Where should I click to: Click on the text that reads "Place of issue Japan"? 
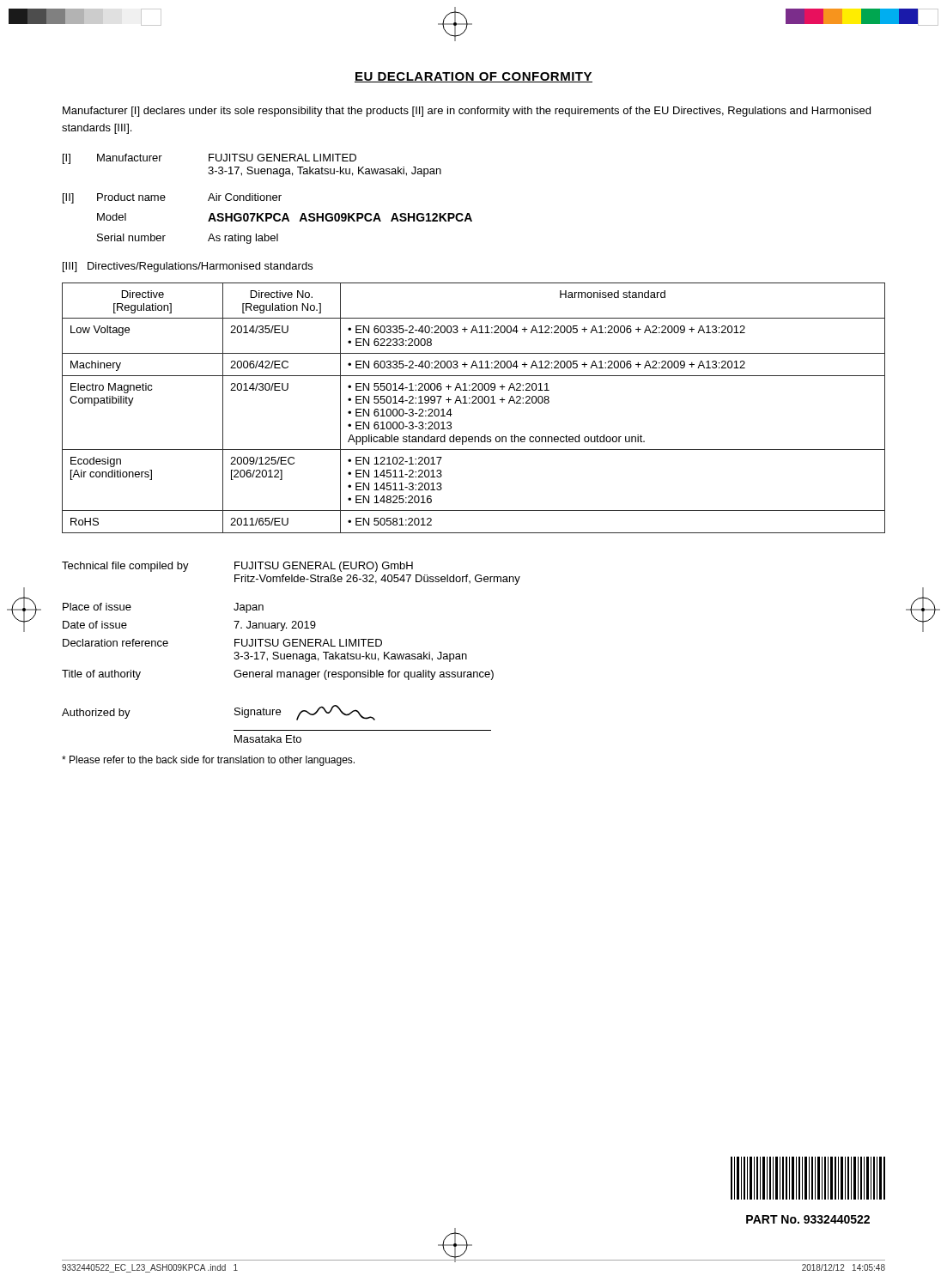coord(97,608)
